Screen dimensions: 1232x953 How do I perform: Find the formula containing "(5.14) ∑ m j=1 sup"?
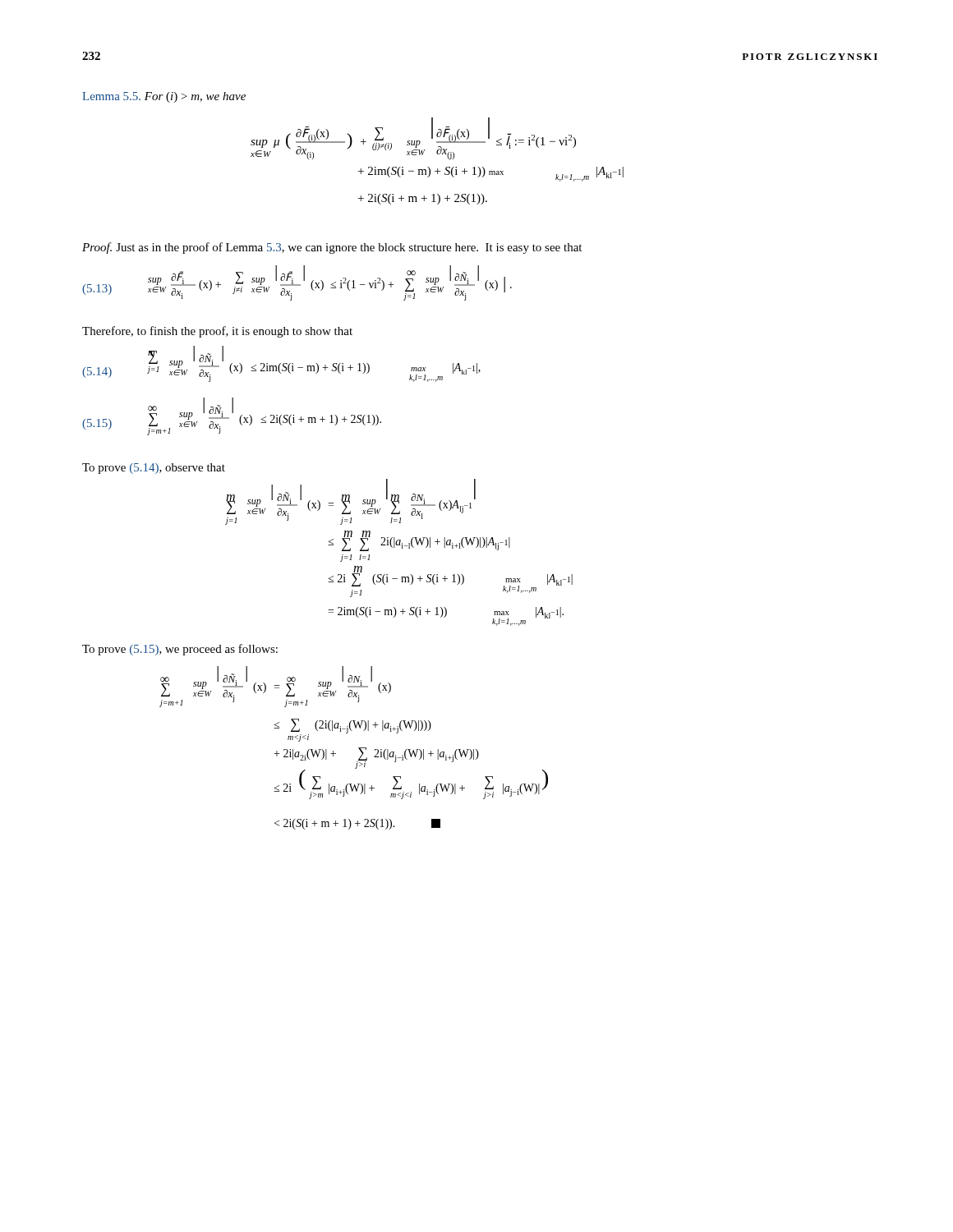pyautogui.click(x=403, y=371)
